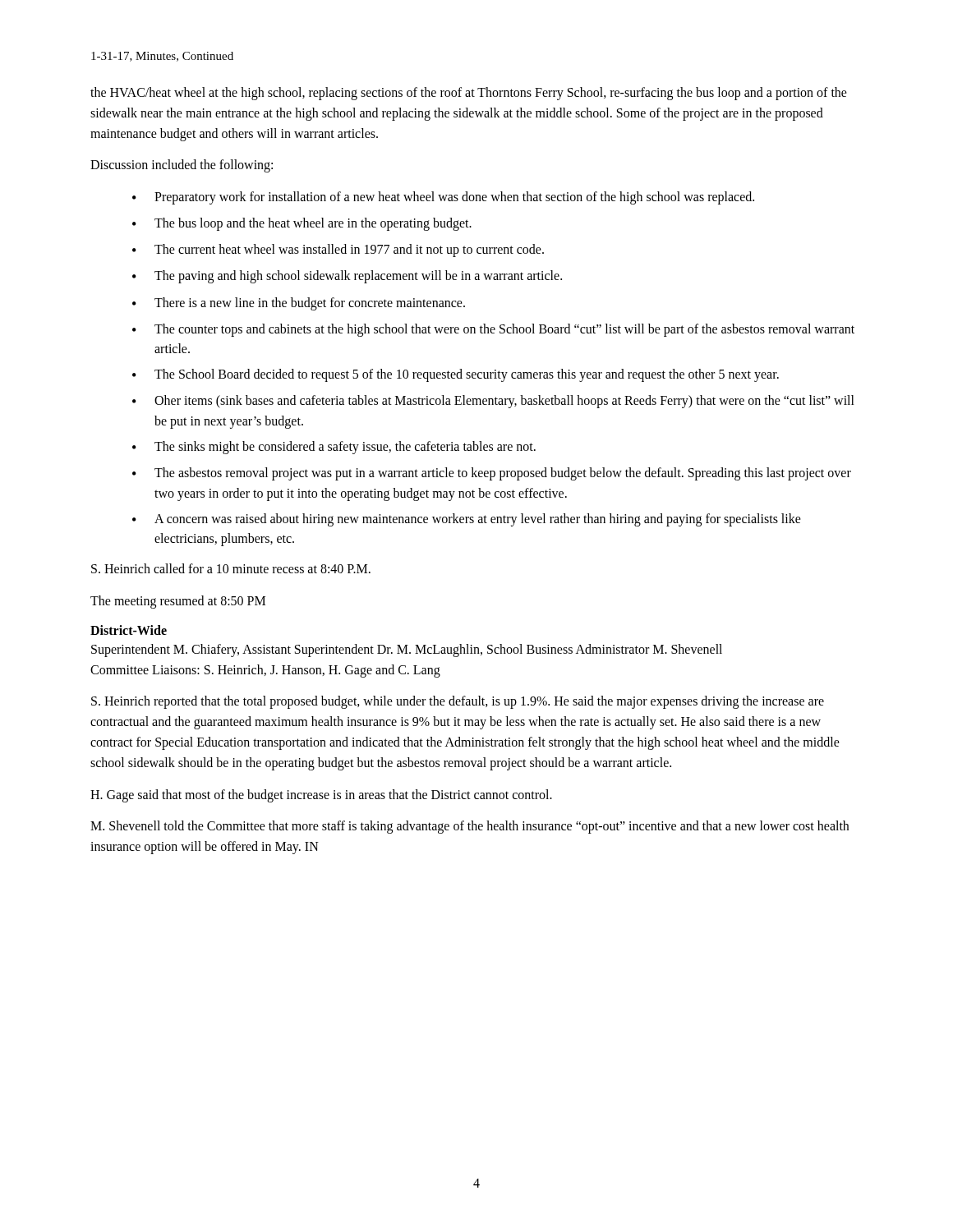The height and width of the screenshot is (1232, 953).
Task: Click on the element starting "The meeting resumed at"
Action: pyautogui.click(x=178, y=601)
